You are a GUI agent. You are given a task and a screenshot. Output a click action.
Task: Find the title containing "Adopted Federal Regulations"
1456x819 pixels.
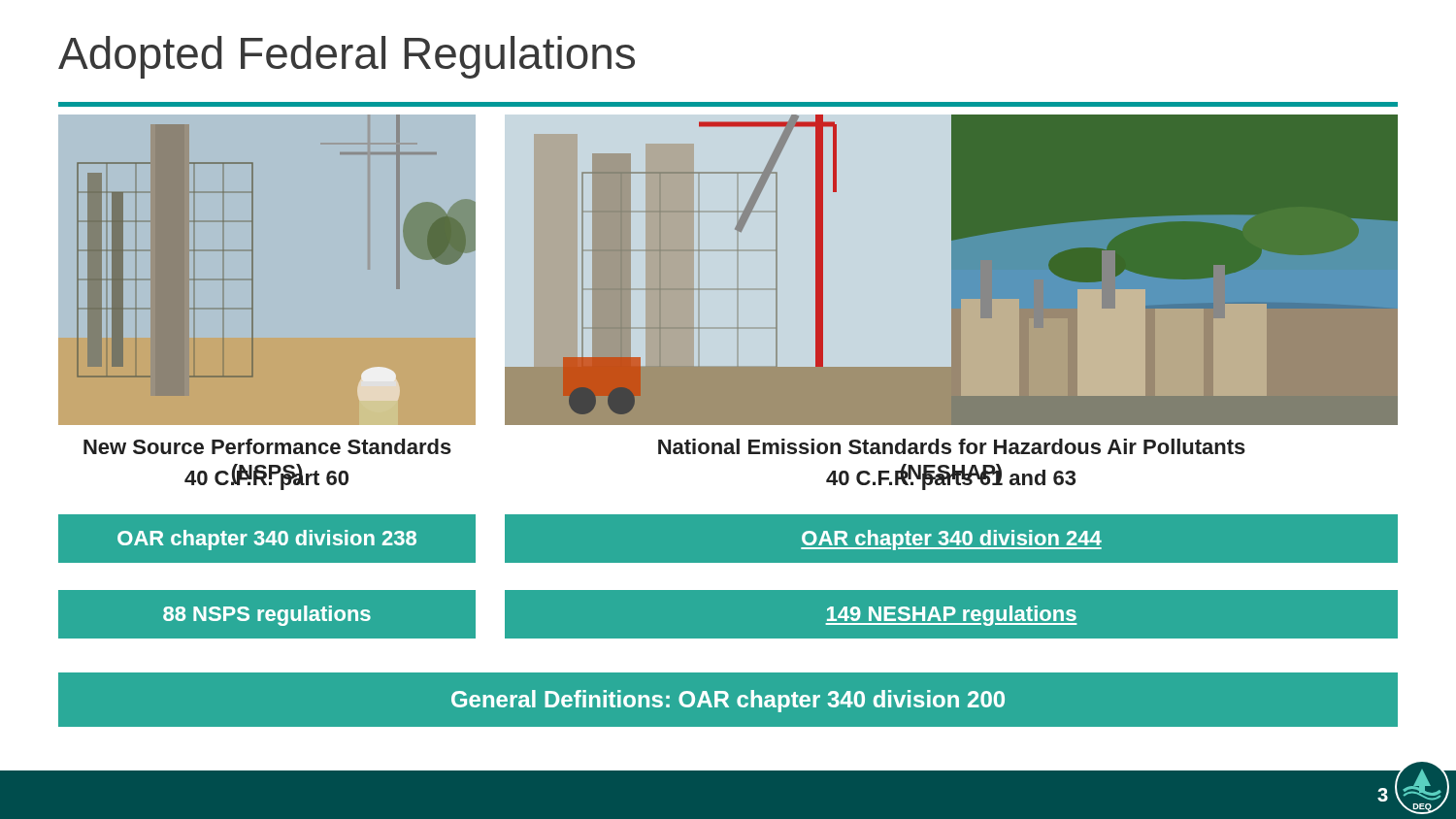coord(347,53)
